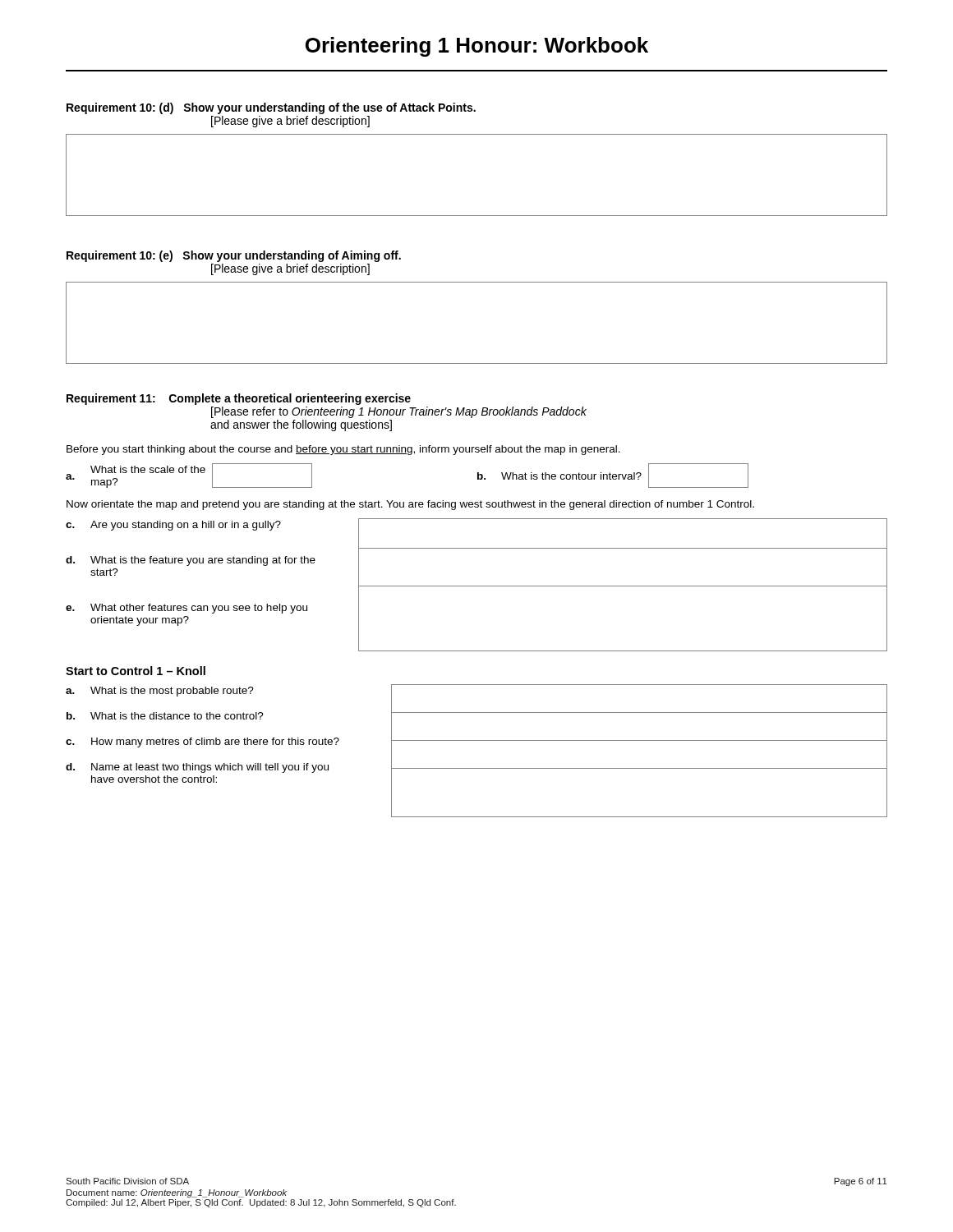Click on the text starting "Start to Control"
This screenshot has width=953, height=1232.
136,671
